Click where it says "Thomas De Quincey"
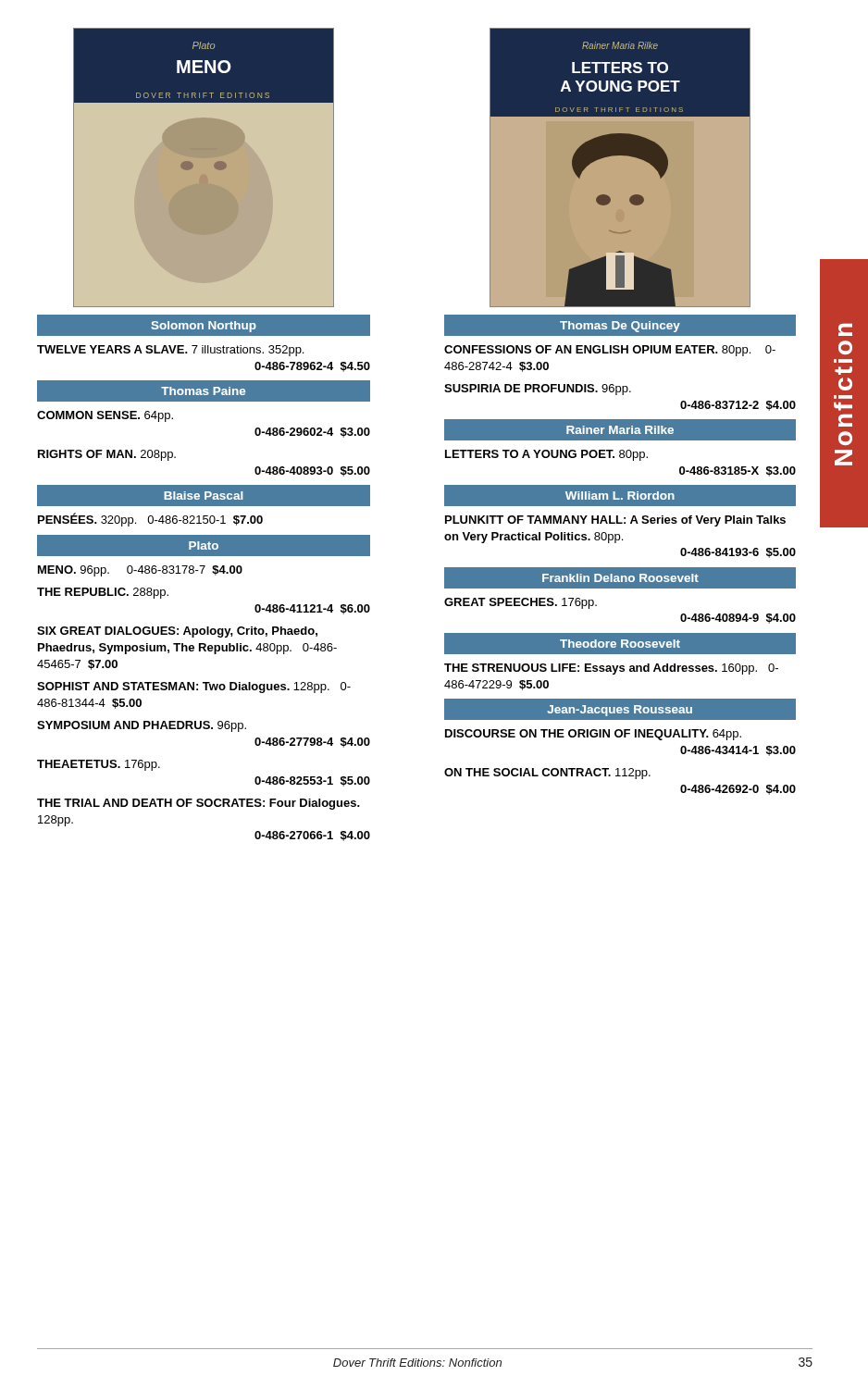Viewport: 868px width, 1388px height. pyautogui.click(x=620, y=325)
